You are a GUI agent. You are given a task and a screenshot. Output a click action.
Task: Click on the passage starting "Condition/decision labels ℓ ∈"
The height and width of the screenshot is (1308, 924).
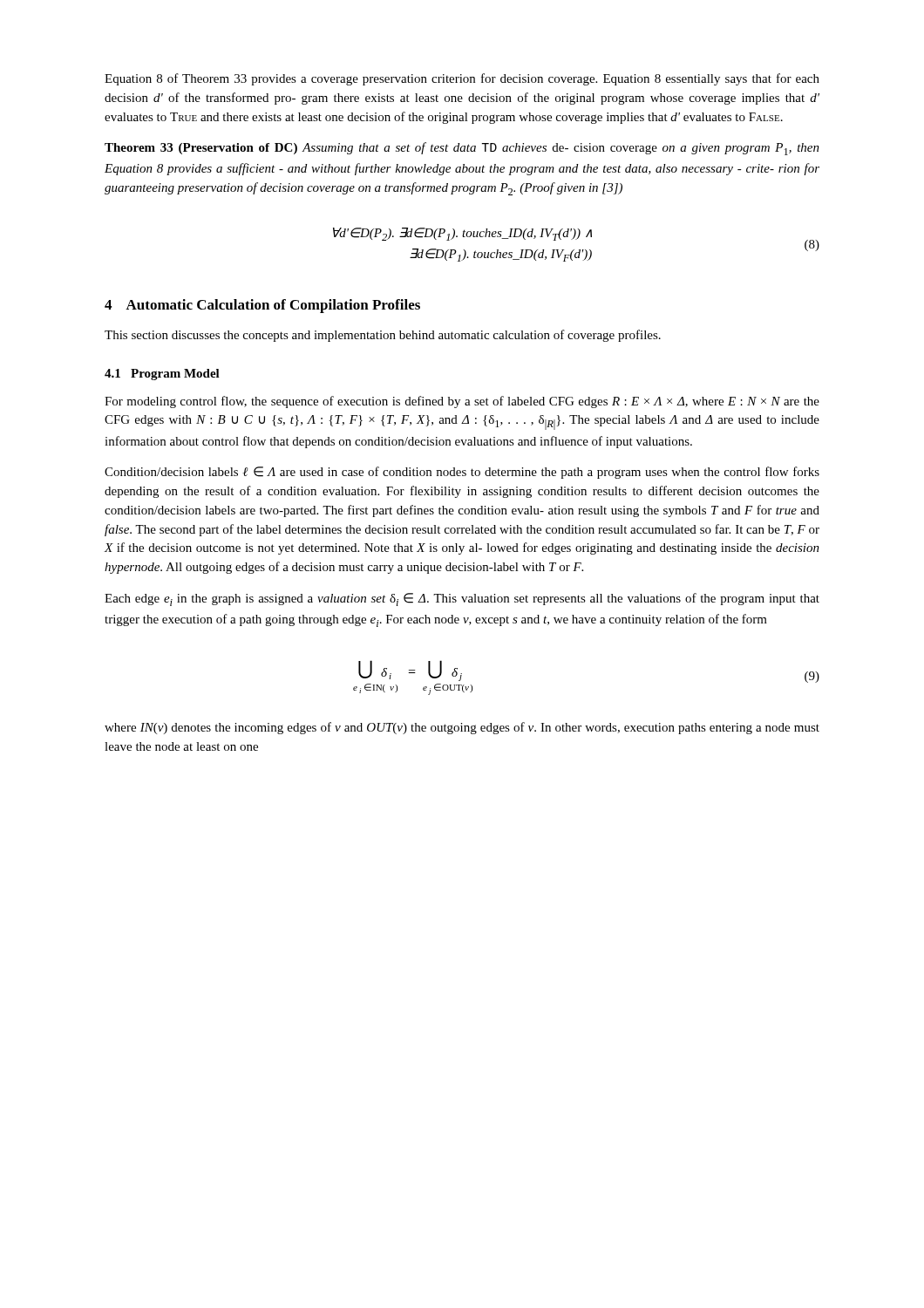click(462, 519)
